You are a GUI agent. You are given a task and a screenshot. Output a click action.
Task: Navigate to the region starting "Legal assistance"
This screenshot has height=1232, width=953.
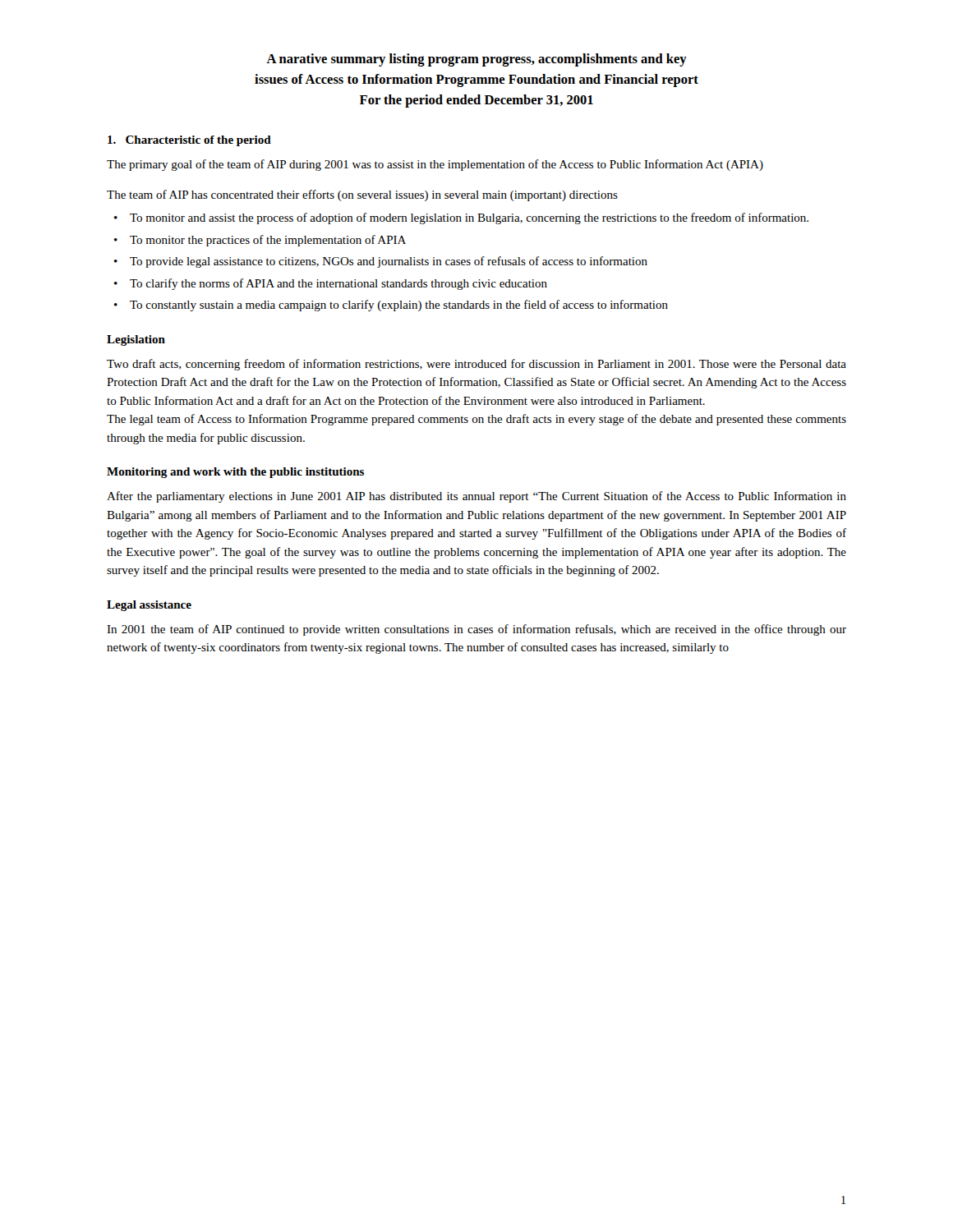149,604
